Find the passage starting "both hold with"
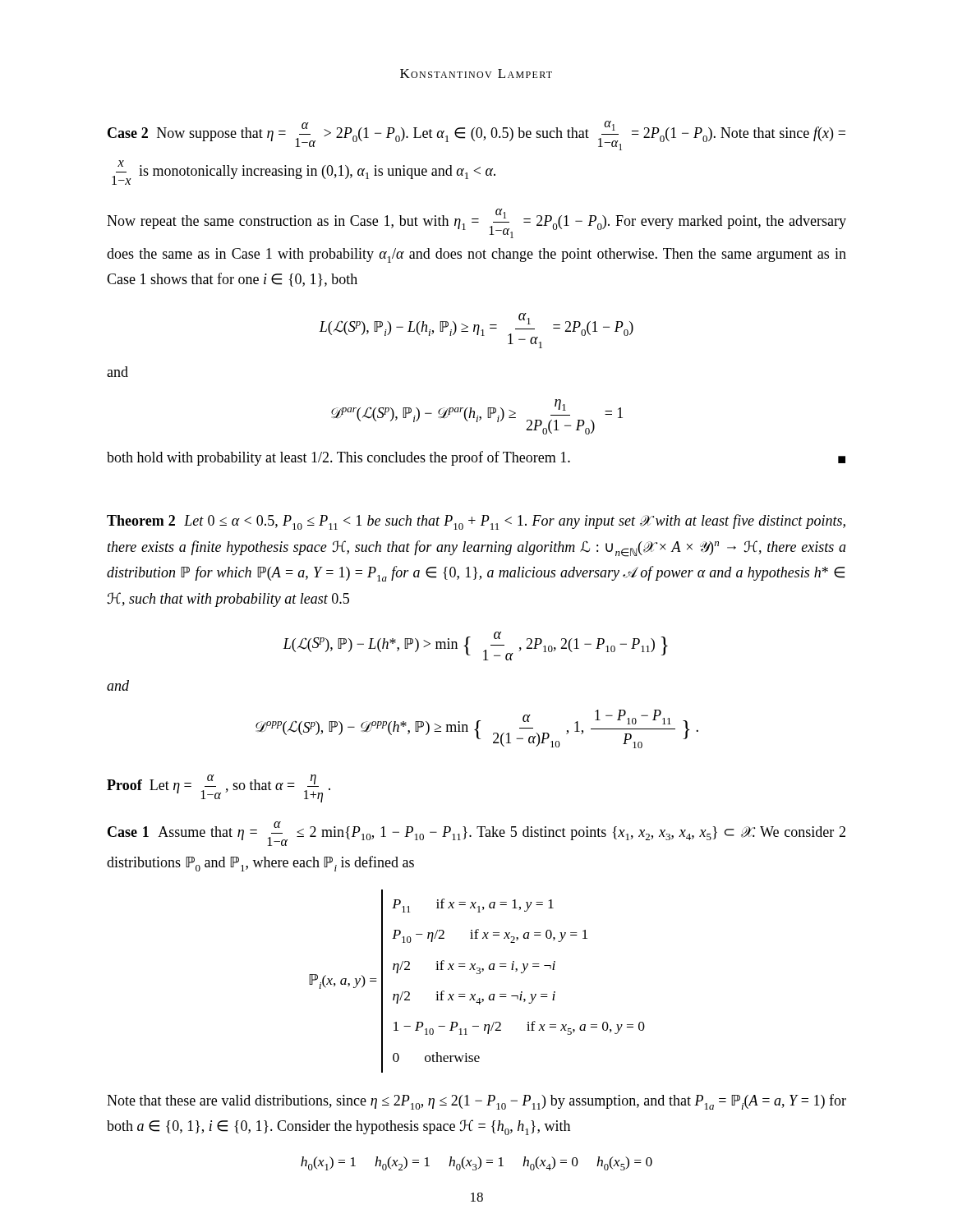This screenshot has width=953, height=1232. (476, 459)
